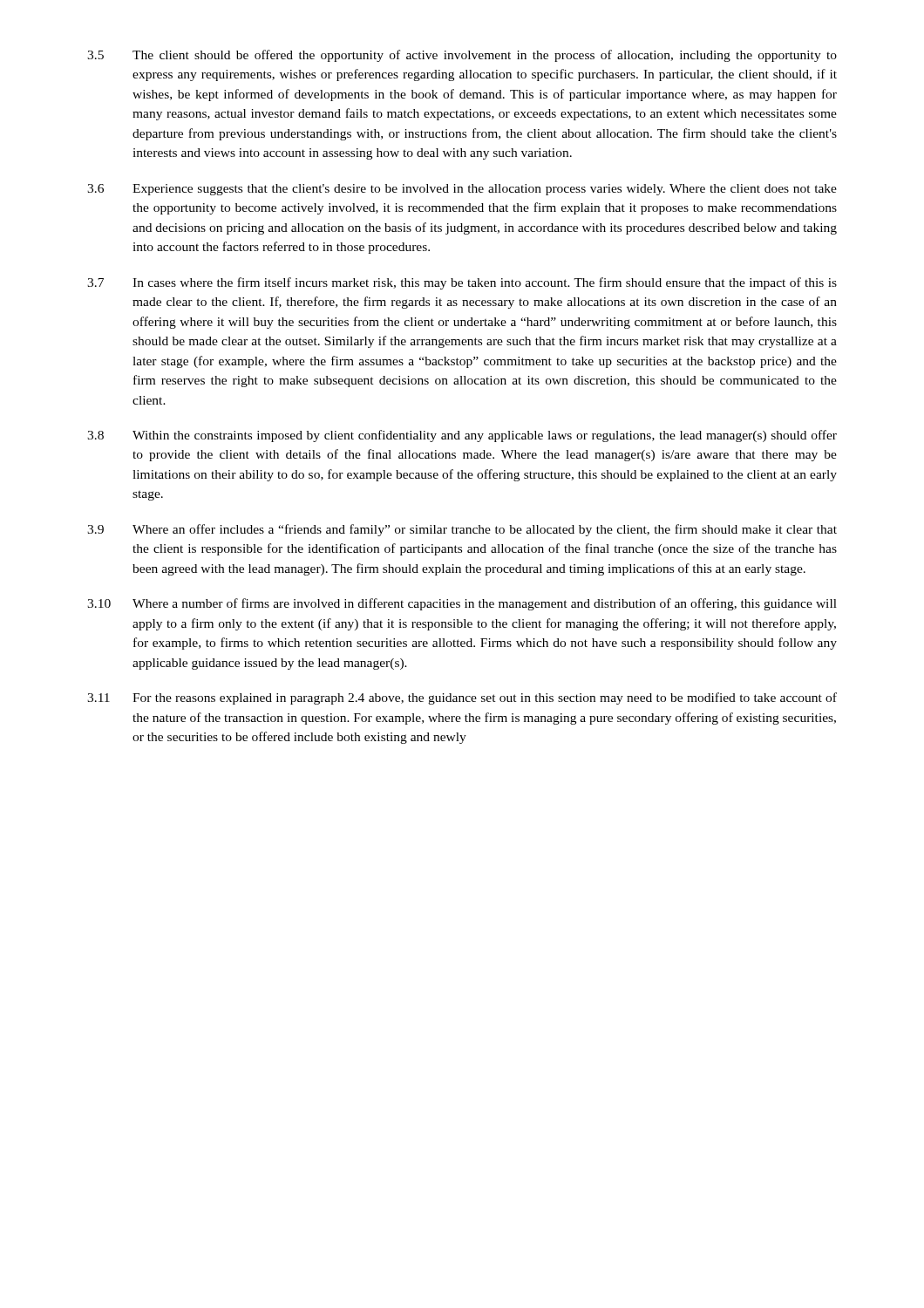Locate the element starting "11For the reasons explained in paragraph 2.4"
This screenshot has height=1308, width=924.
click(462, 718)
